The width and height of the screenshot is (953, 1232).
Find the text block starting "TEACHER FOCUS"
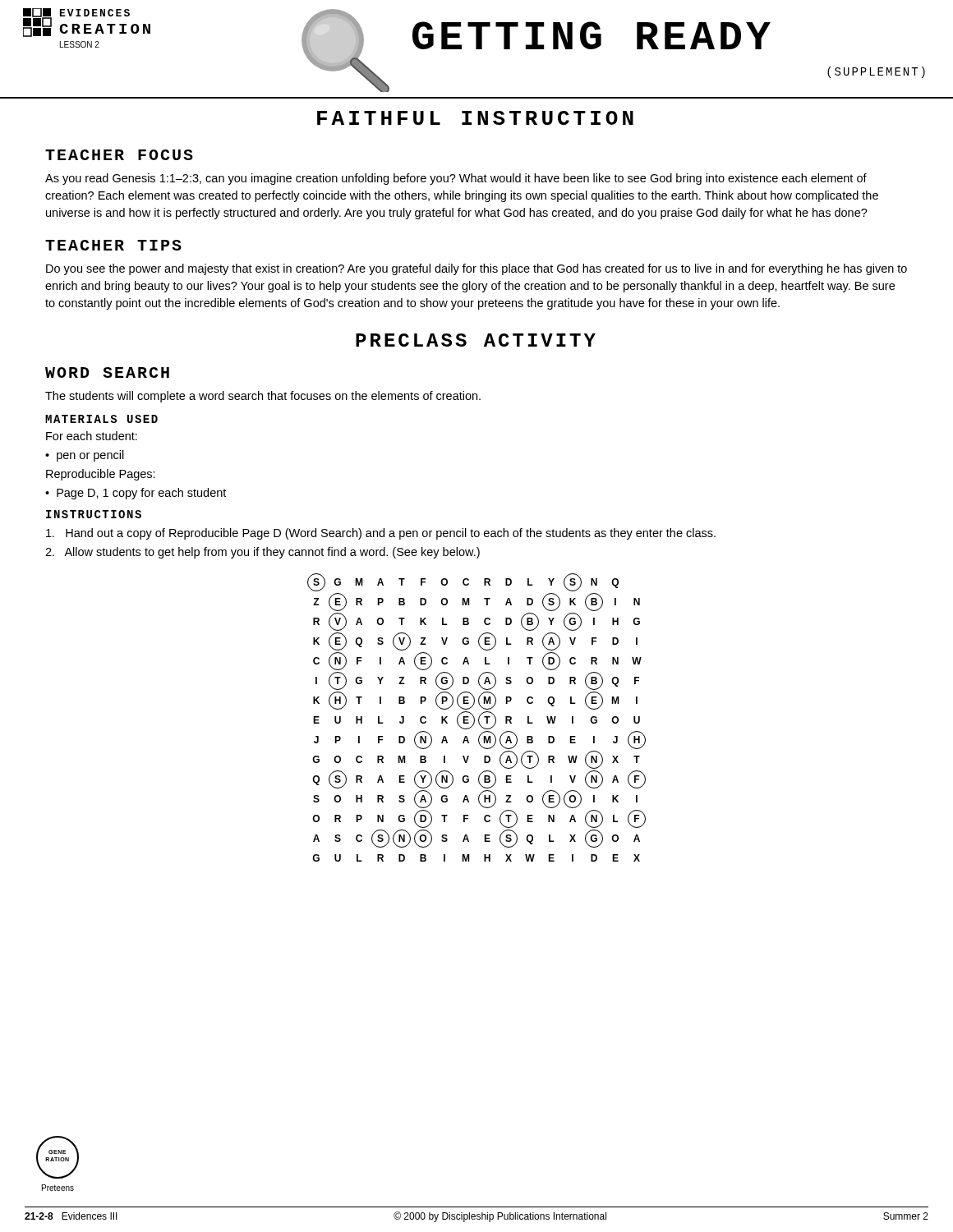coord(120,156)
